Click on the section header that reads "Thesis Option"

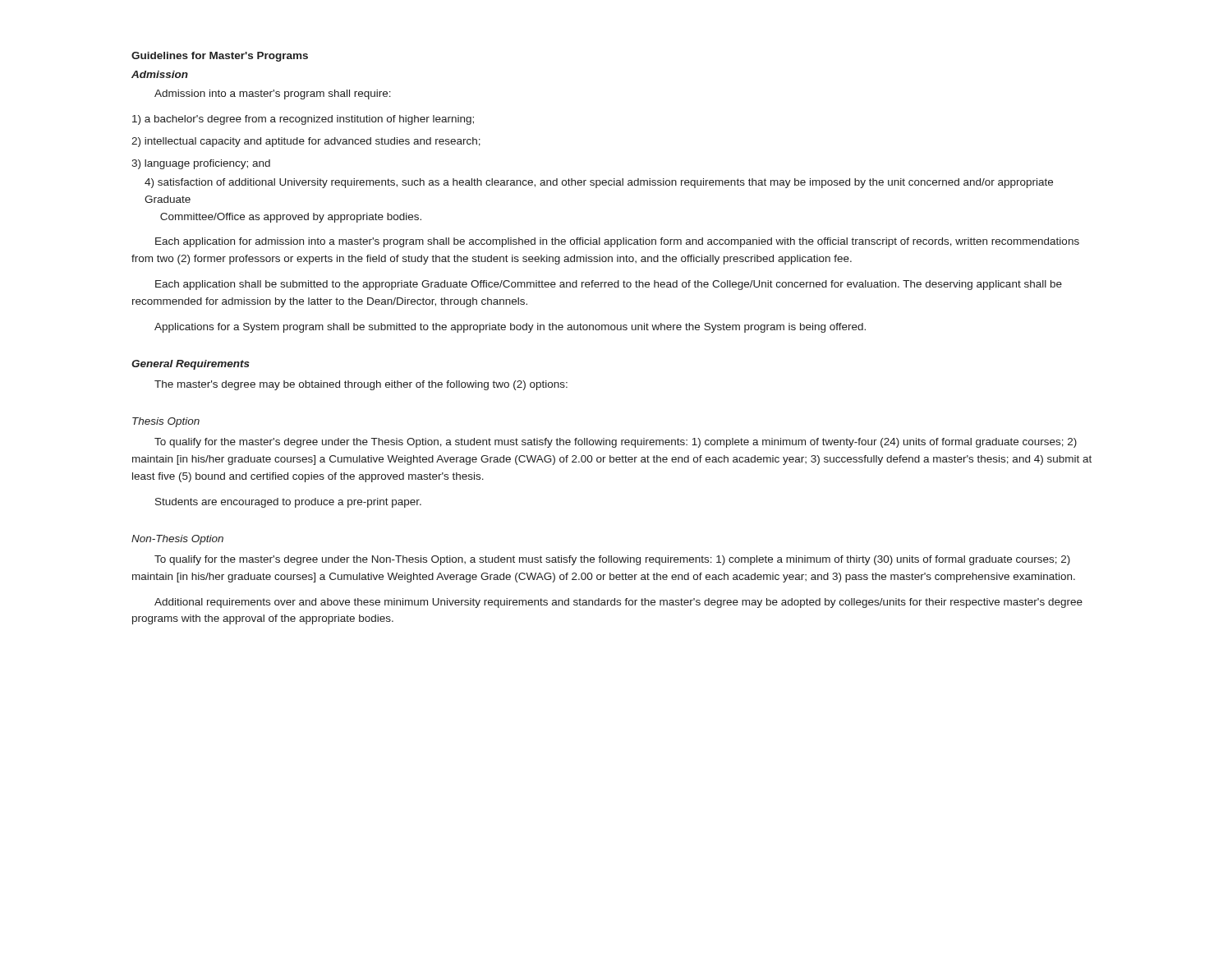coord(166,421)
